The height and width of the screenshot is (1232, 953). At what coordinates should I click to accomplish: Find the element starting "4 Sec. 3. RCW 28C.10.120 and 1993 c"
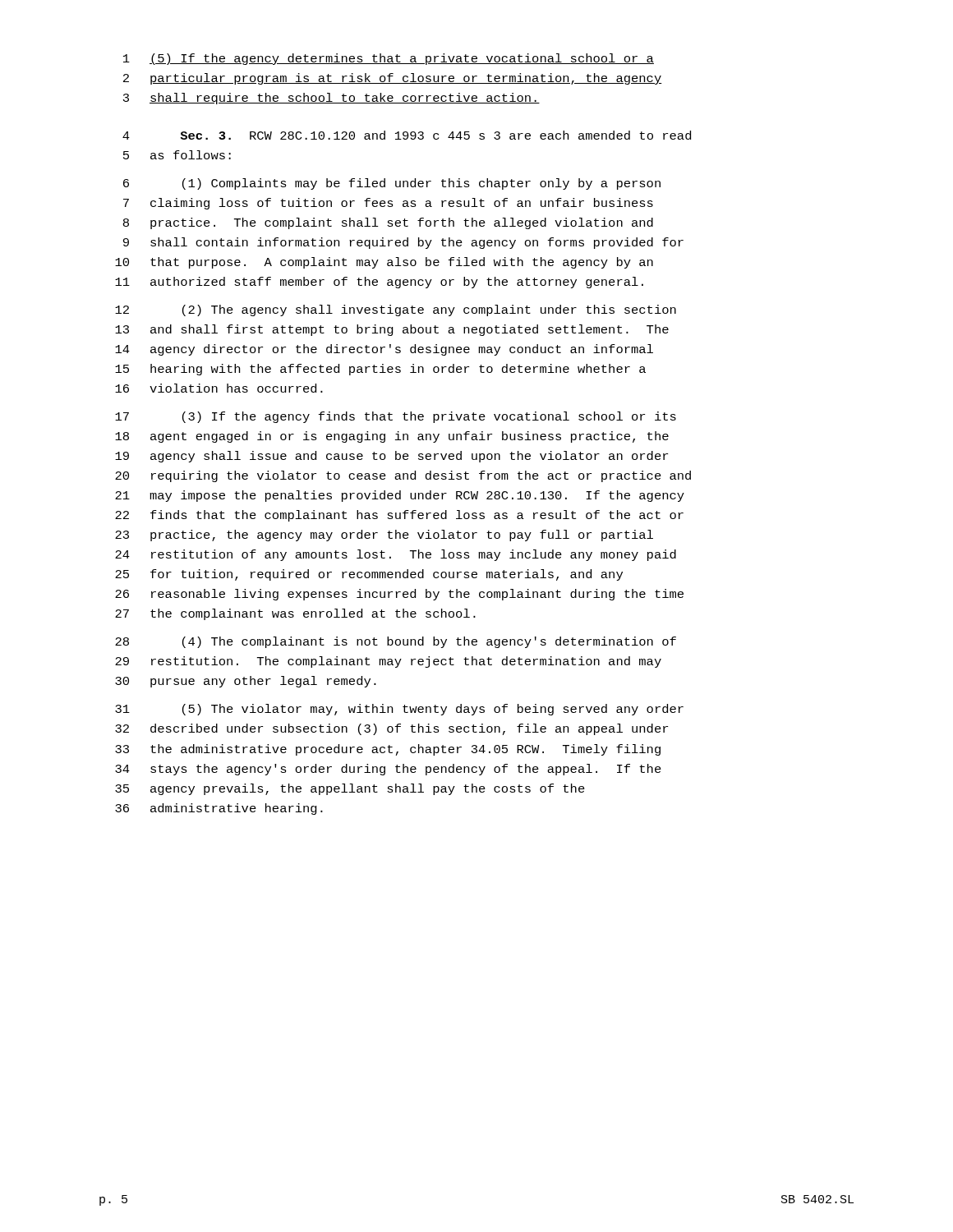pyautogui.click(x=476, y=146)
